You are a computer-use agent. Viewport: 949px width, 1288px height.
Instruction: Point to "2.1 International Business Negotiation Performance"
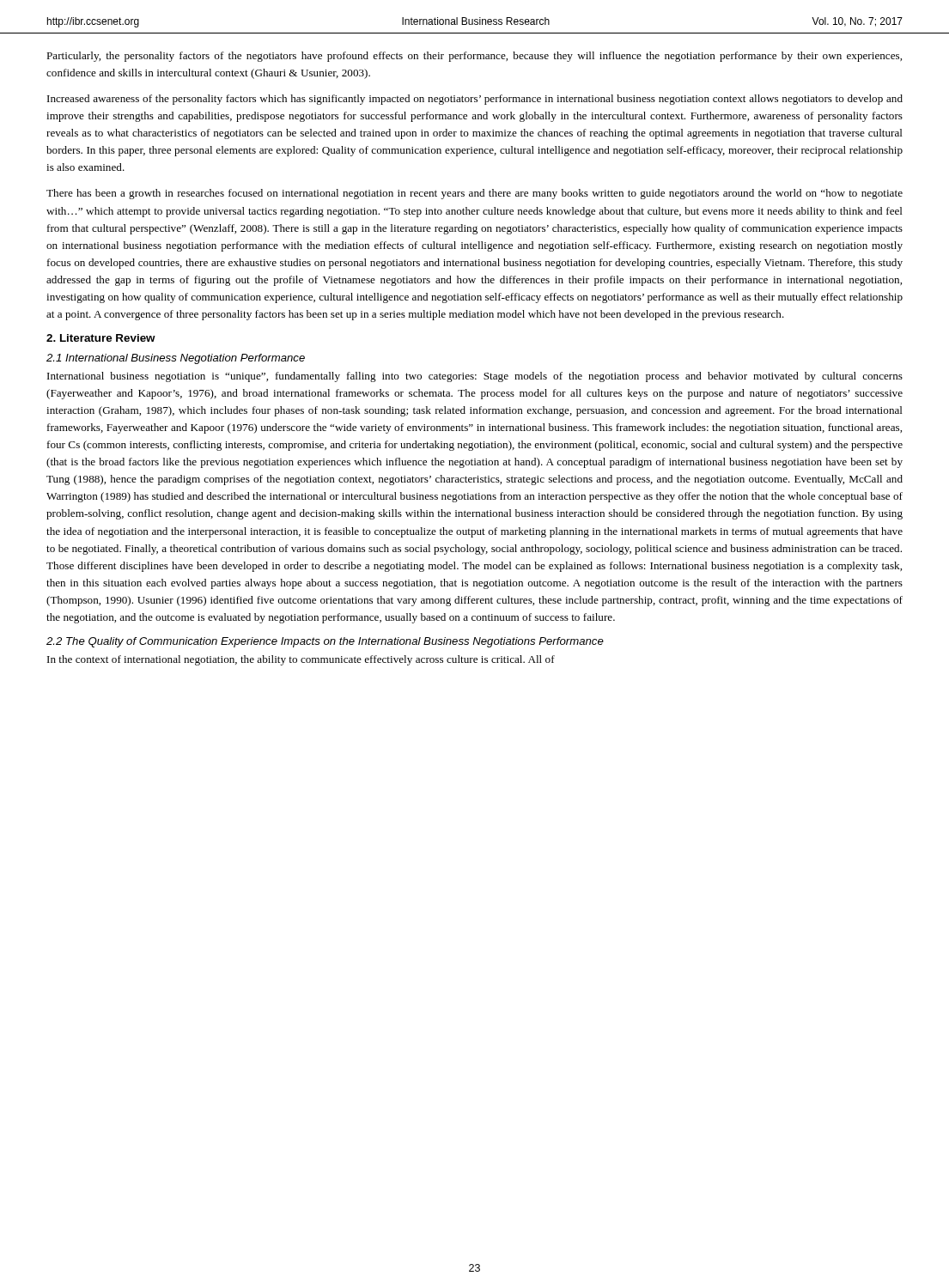click(x=176, y=358)
